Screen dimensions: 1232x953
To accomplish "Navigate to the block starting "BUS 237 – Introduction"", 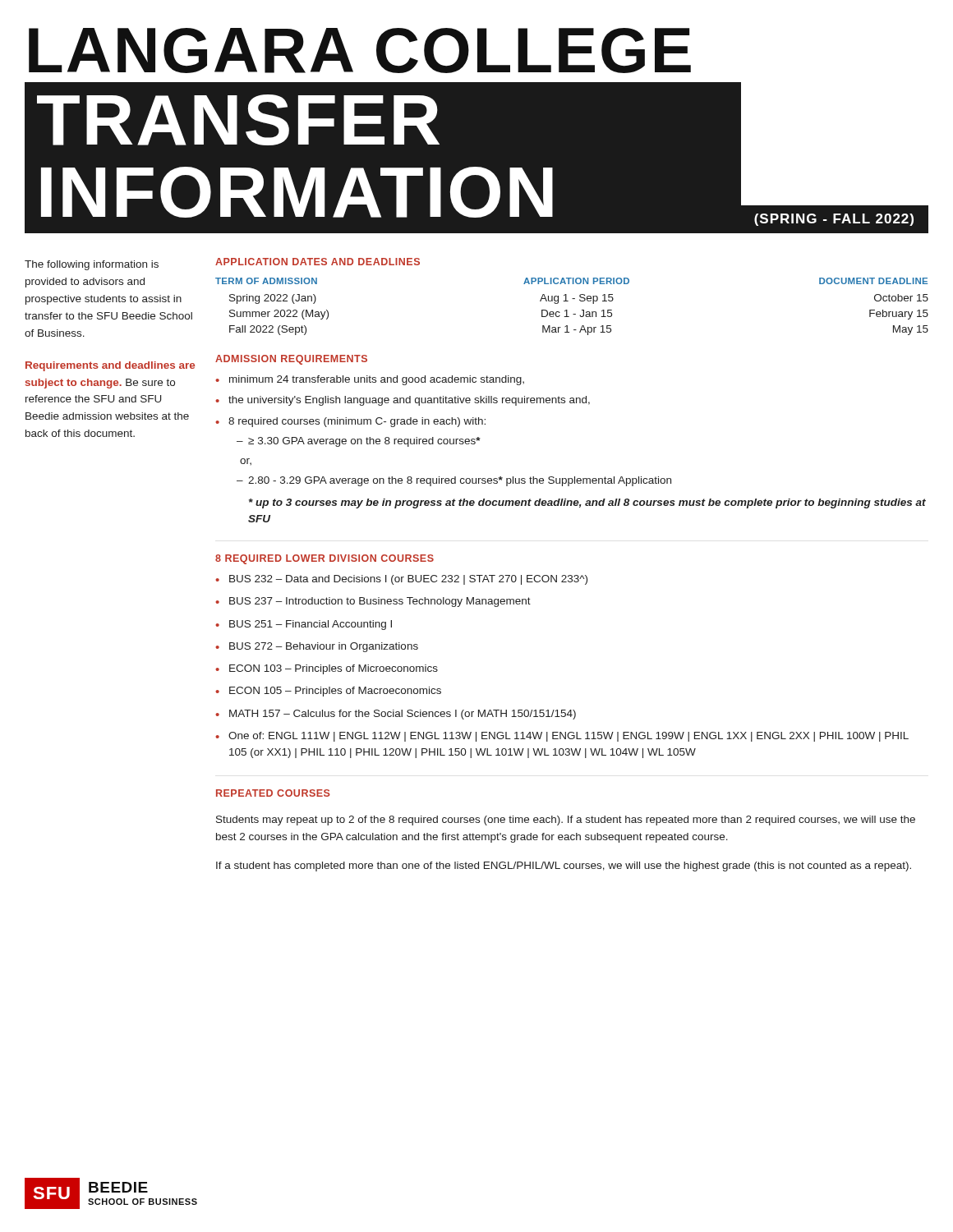I will click(379, 601).
